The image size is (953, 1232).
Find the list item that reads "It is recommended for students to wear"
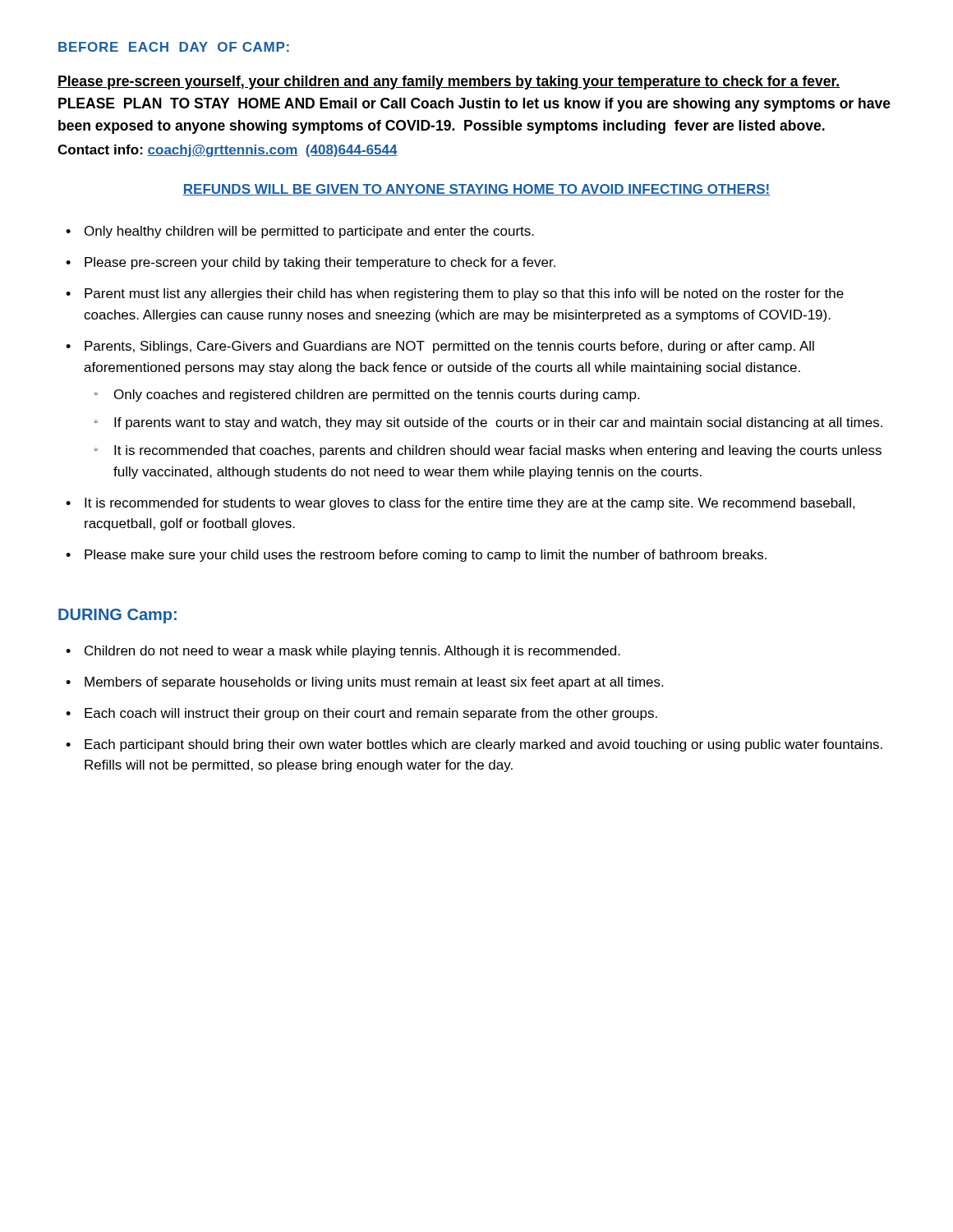click(x=470, y=513)
